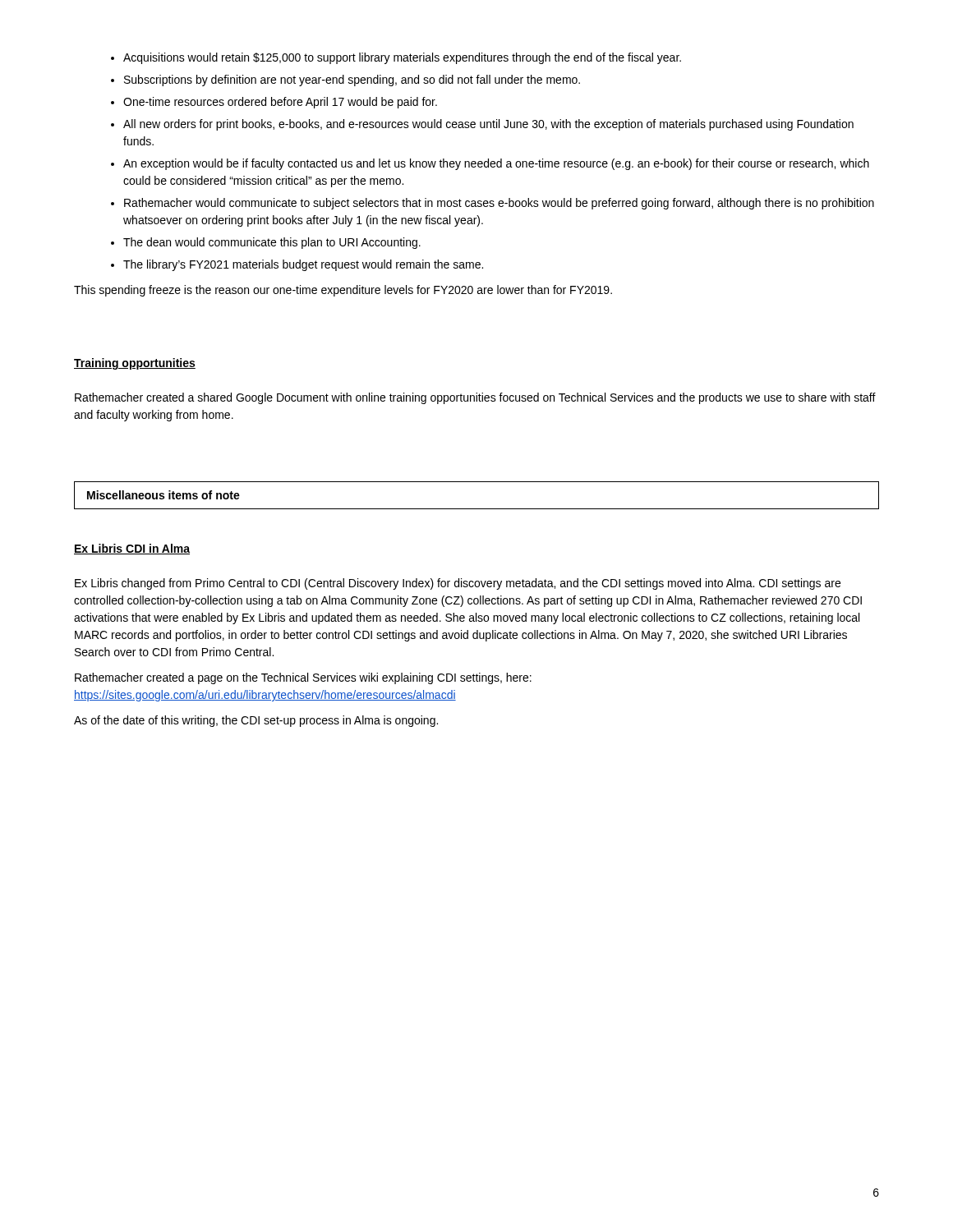
Task: Where is the passage that starts "Subscriptions by definition are"?
Action: (x=352, y=80)
